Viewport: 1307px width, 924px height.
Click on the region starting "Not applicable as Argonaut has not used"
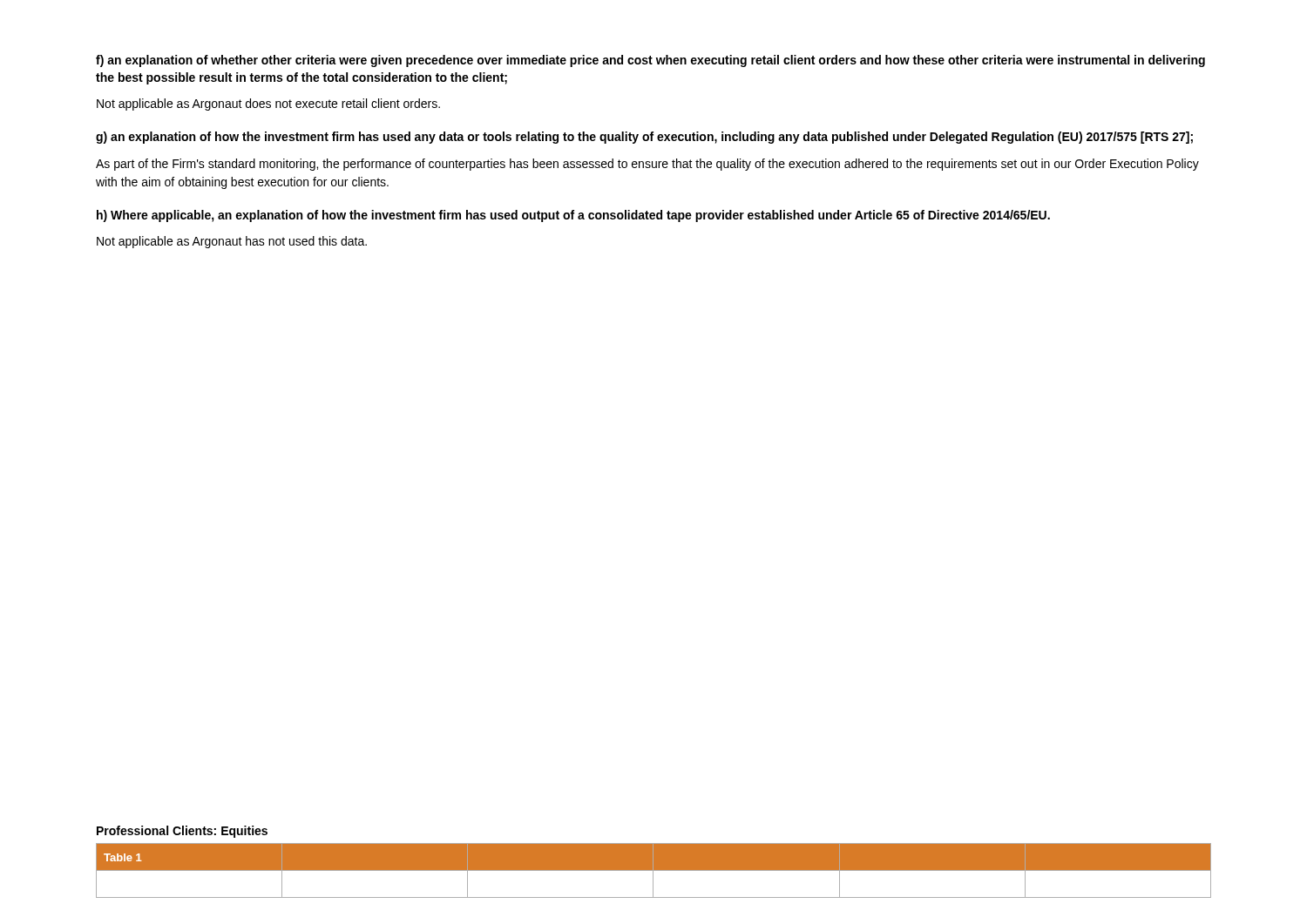pos(232,242)
